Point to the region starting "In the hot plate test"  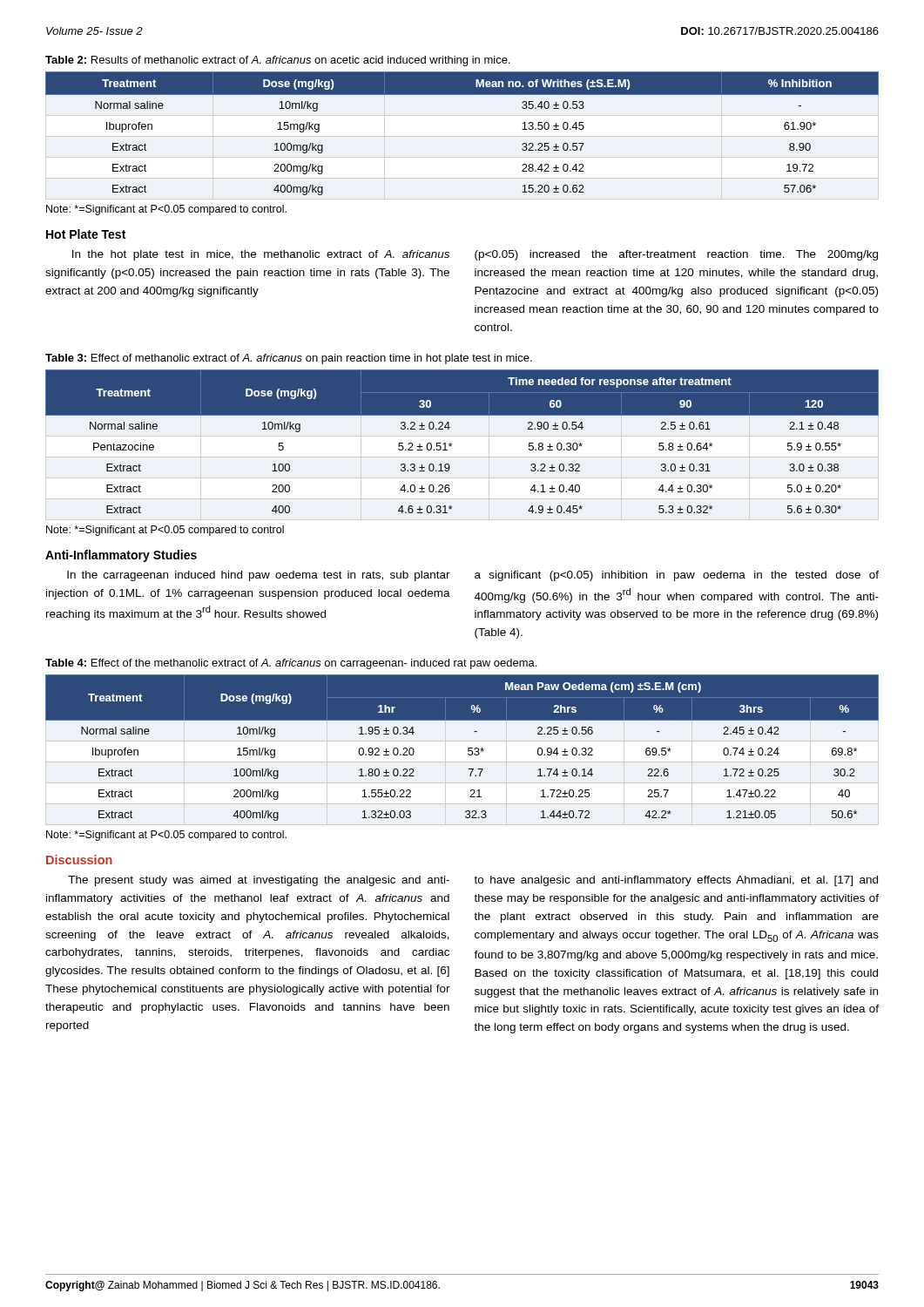click(248, 272)
